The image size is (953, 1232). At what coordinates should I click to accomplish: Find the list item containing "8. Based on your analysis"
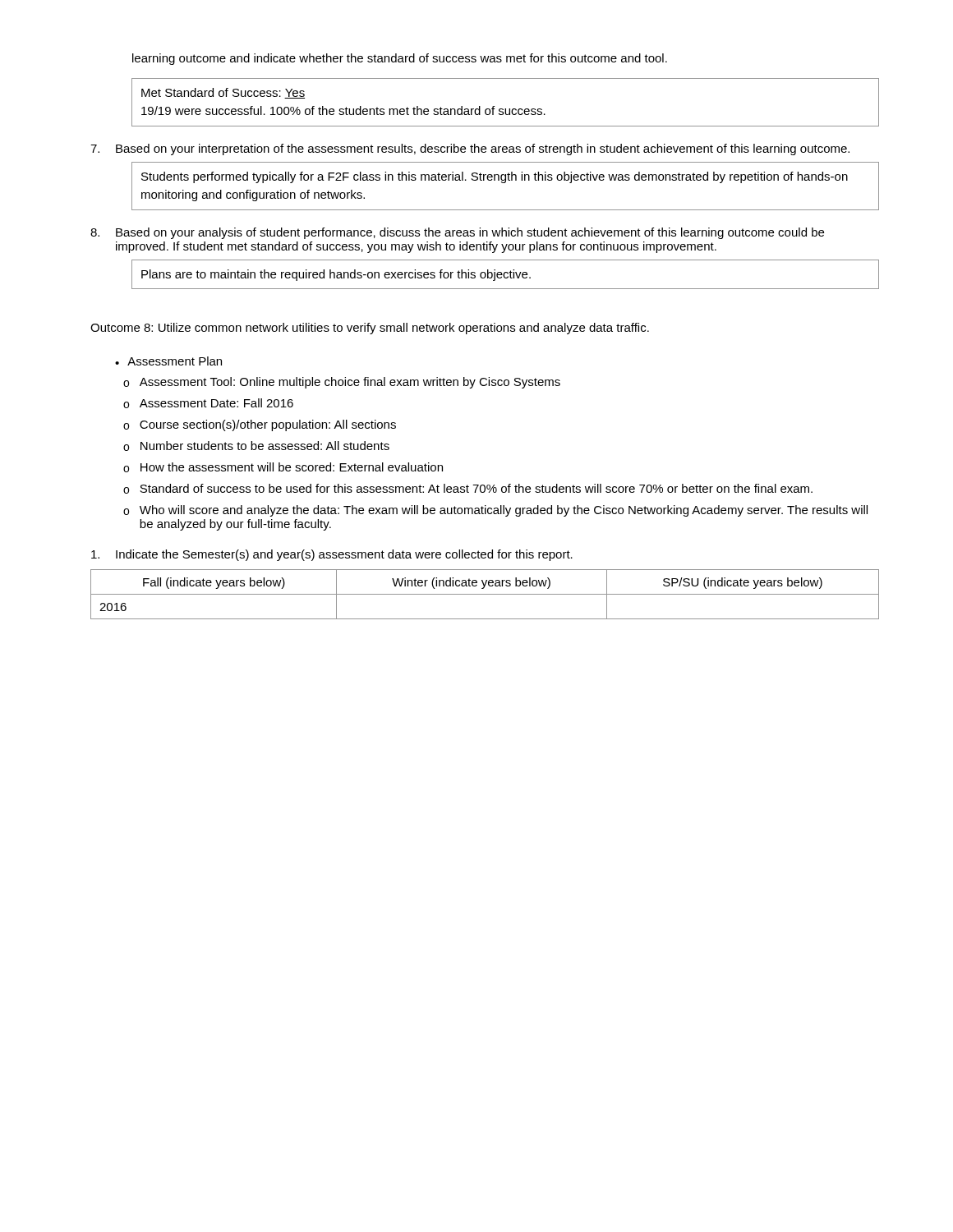[485, 239]
